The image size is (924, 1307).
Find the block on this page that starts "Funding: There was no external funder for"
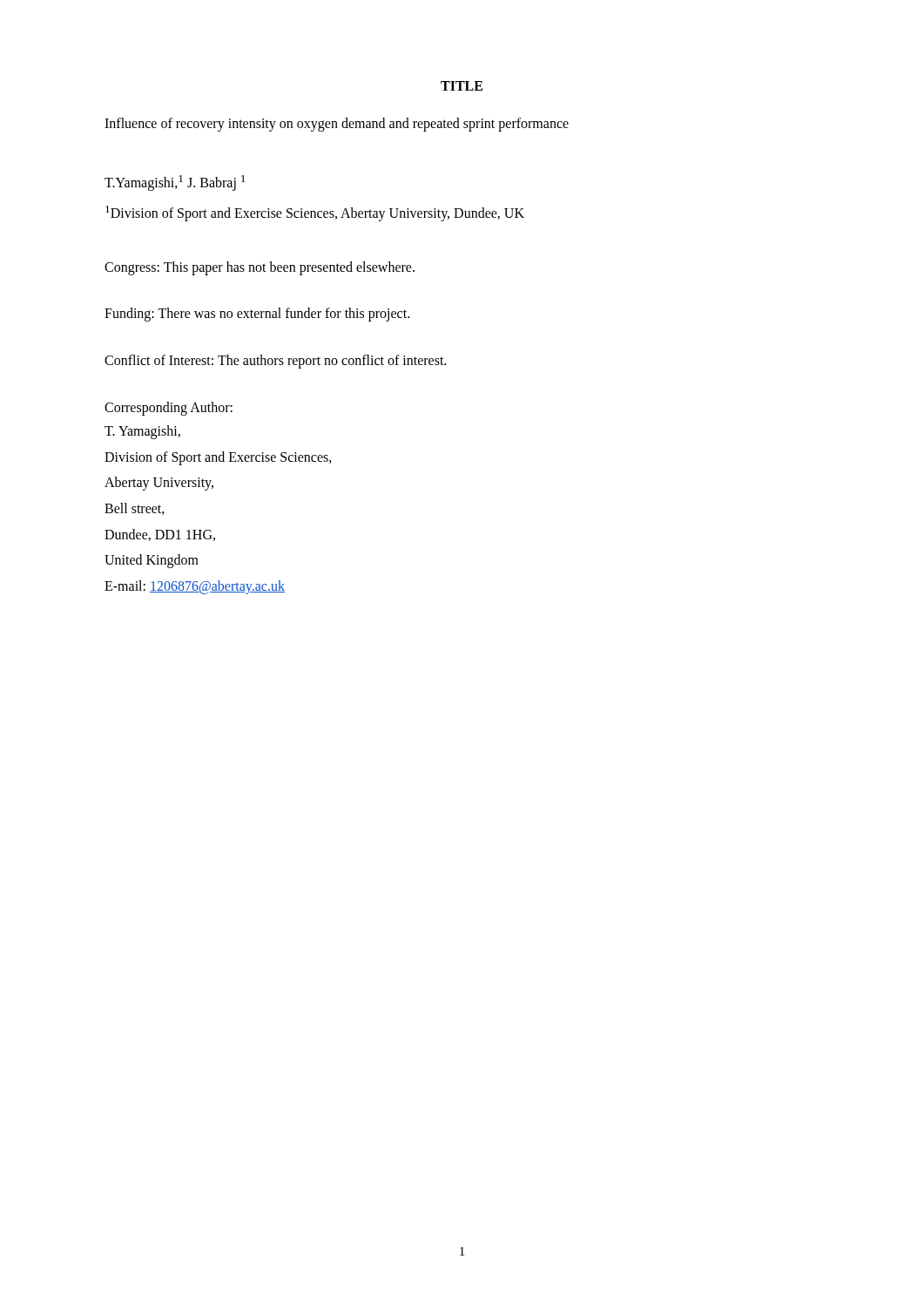tap(257, 314)
